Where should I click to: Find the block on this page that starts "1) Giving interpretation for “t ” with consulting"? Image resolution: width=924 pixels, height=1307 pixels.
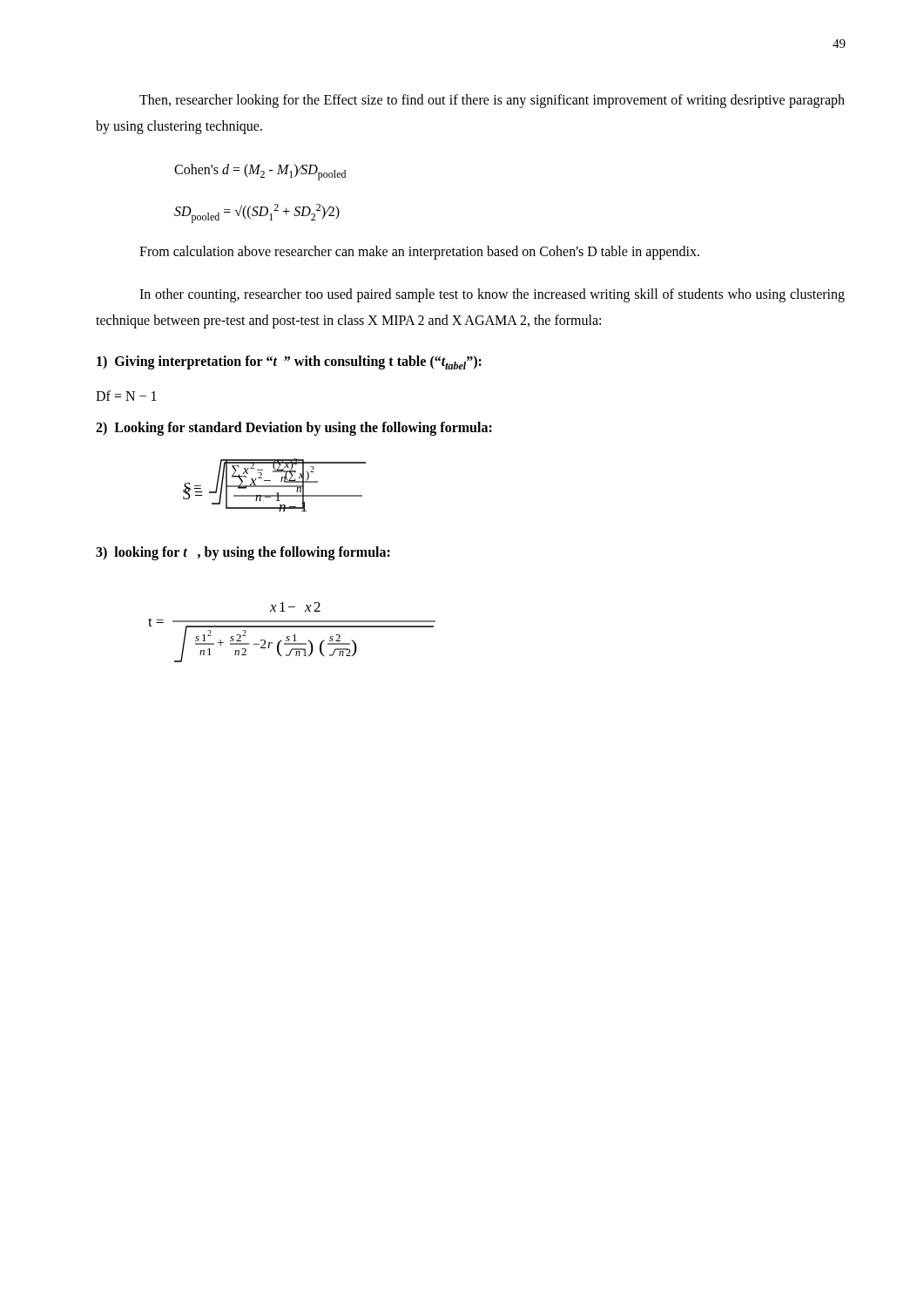click(289, 363)
